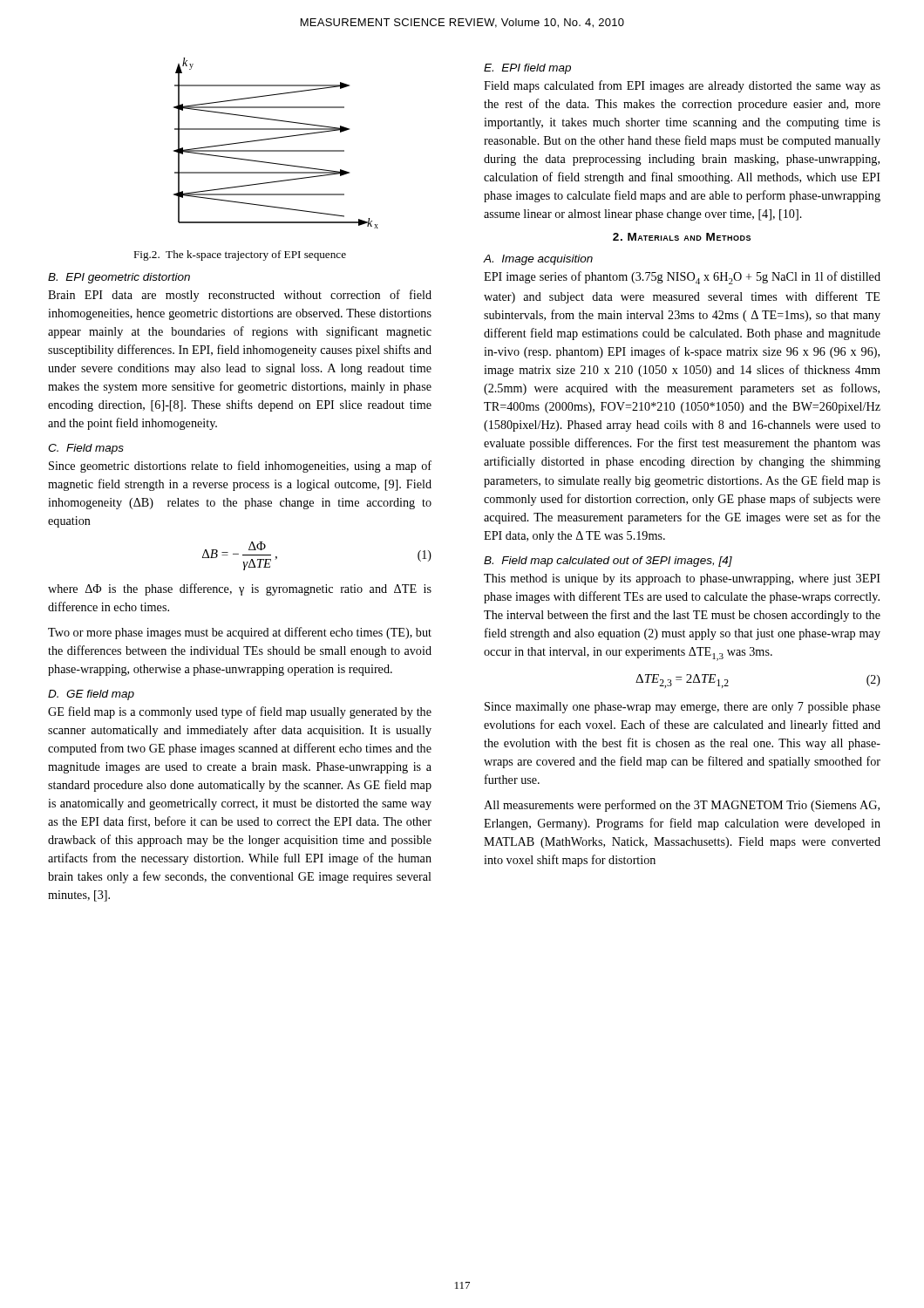Screen dimensions: 1308x924
Task: Locate the text "A. Image acquisition"
Action: [538, 259]
